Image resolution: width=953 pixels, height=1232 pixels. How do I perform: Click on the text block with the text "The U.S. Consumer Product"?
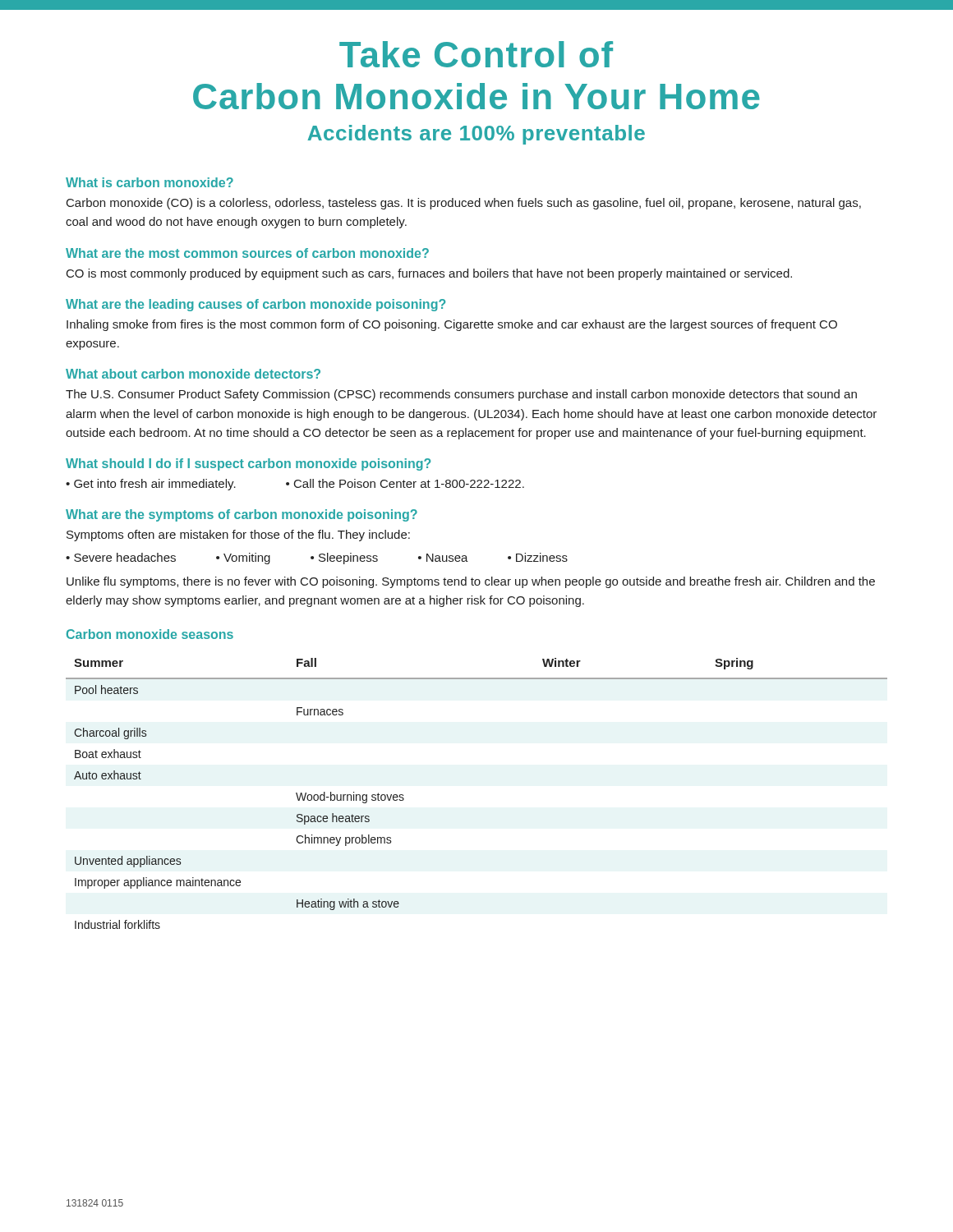[471, 413]
